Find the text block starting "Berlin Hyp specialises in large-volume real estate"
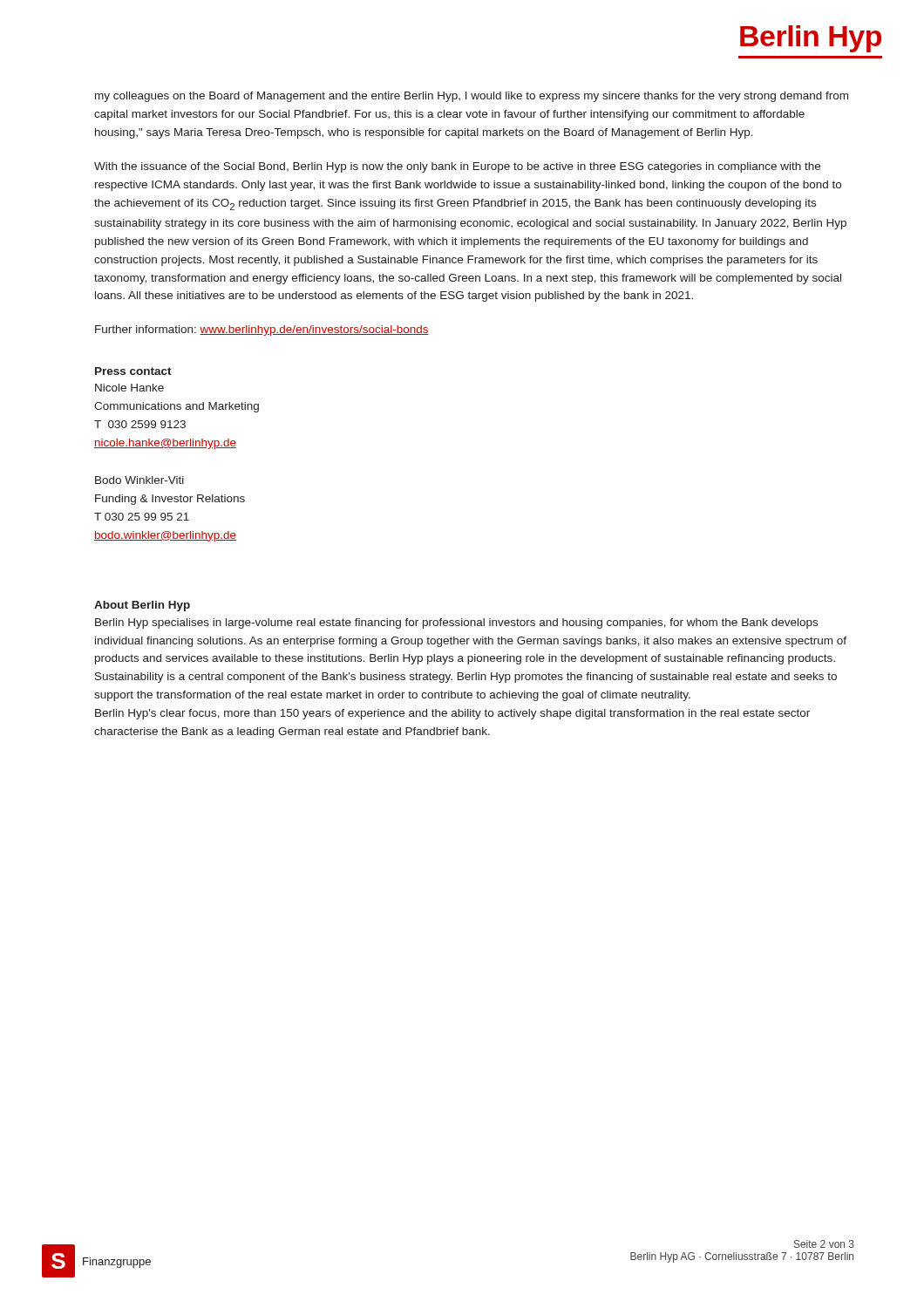The height and width of the screenshot is (1308, 924). [470, 677]
